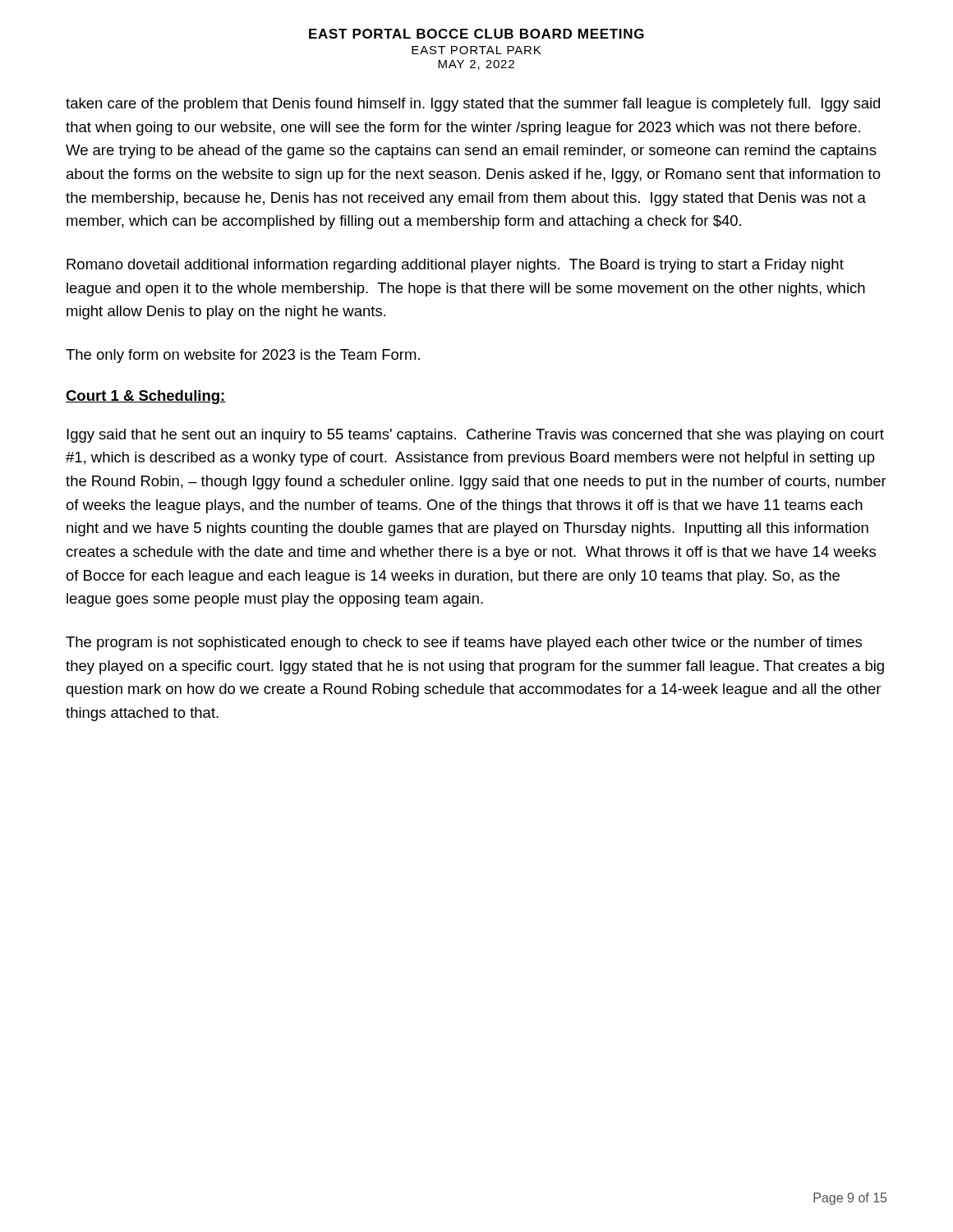Viewport: 953px width, 1232px height.
Task: Locate the text block with the text "Romano dovetail additional information"
Action: [466, 288]
